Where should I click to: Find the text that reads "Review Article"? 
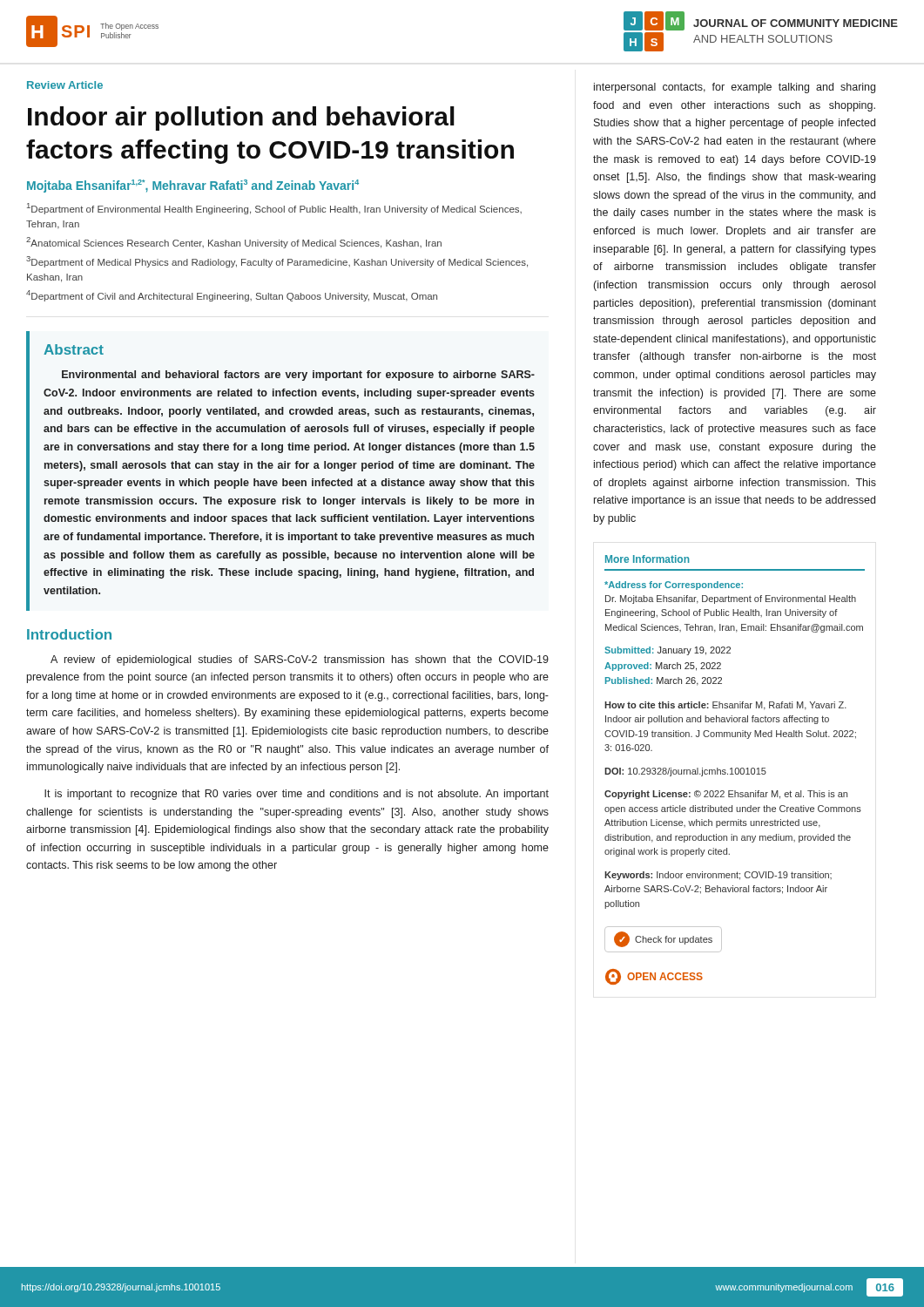pyautogui.click(x=65, y=85)
